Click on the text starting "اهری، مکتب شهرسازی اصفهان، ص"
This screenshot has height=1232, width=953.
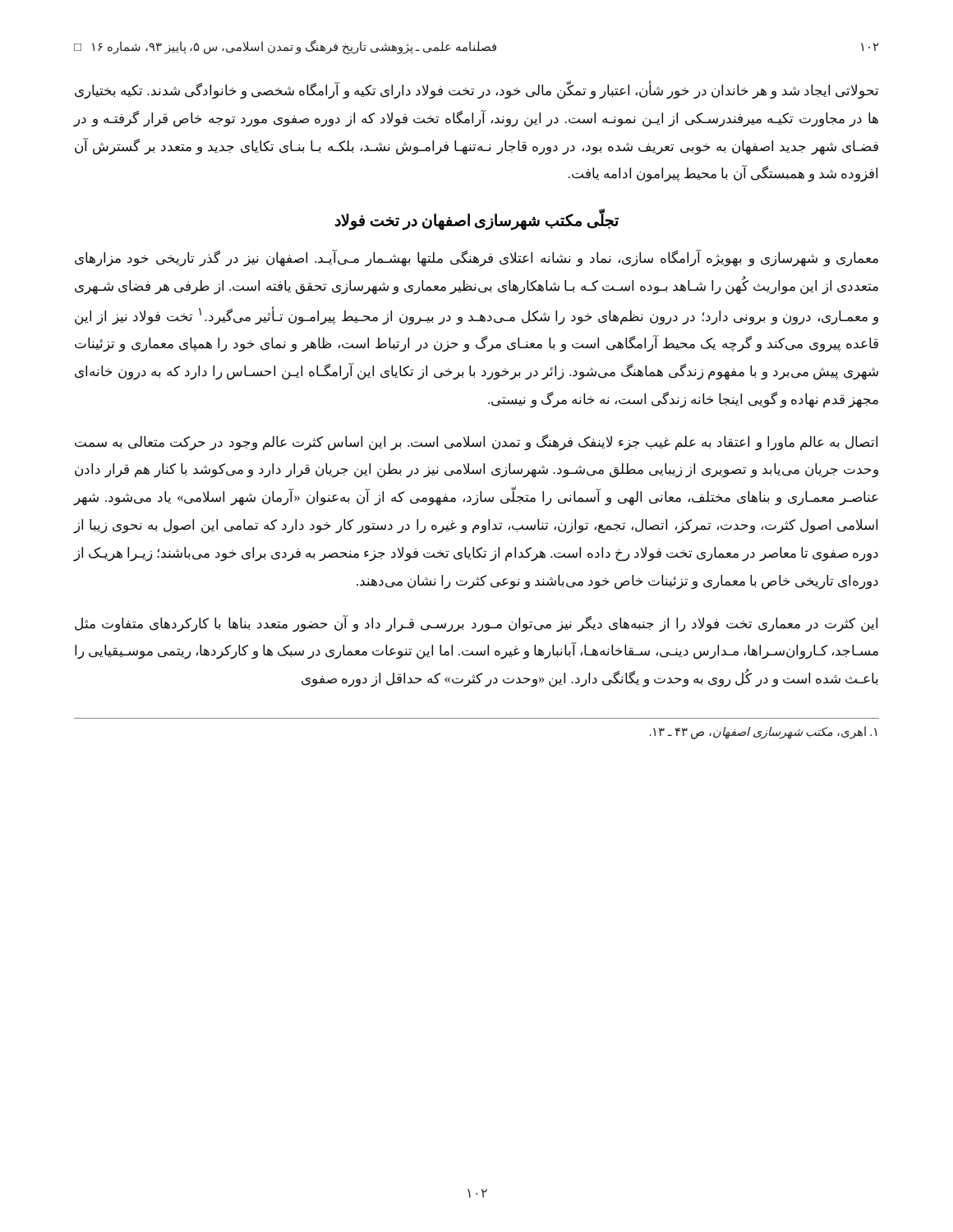[764, 732]
